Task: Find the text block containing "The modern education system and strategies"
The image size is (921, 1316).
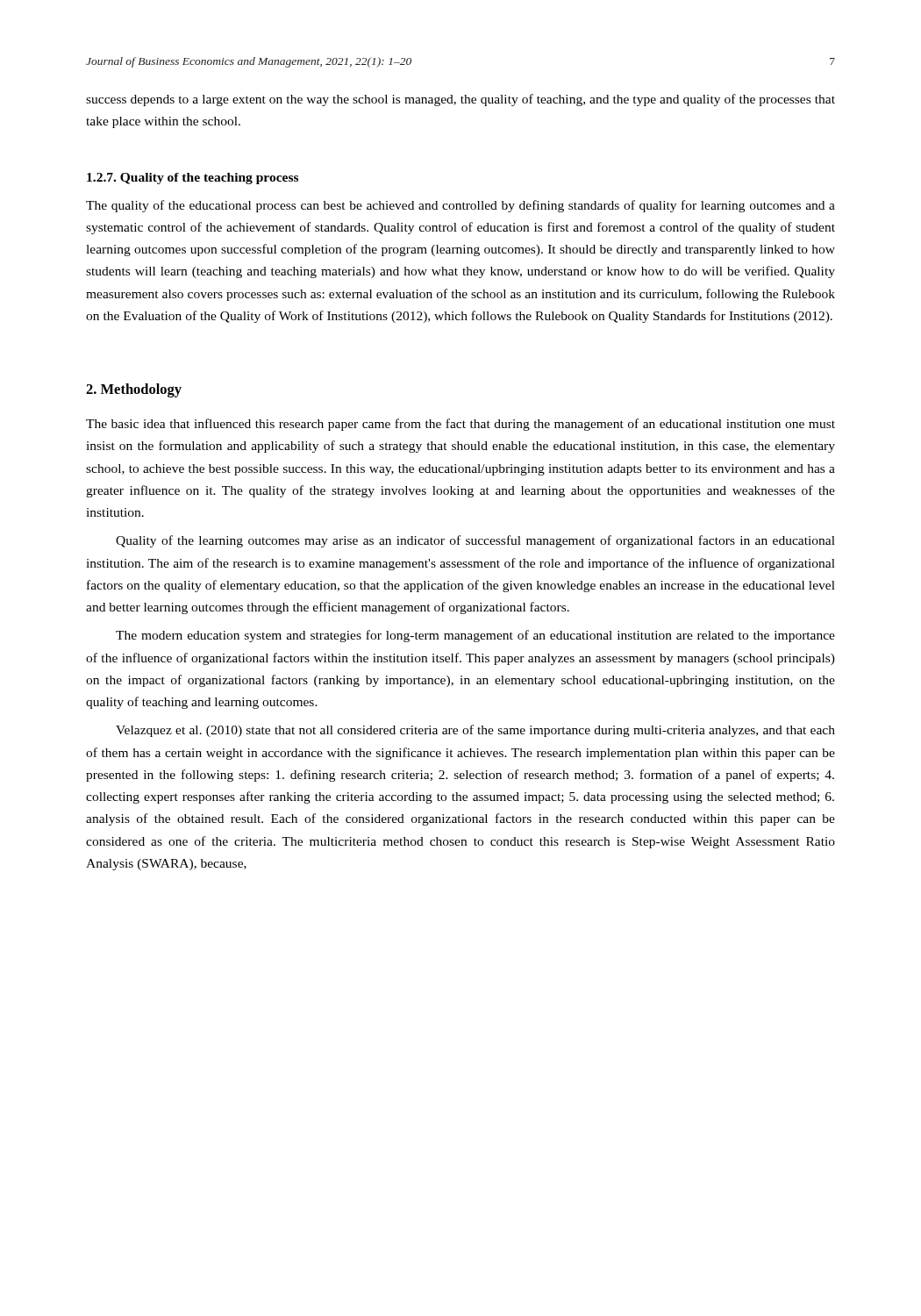Action: [460, 668]
